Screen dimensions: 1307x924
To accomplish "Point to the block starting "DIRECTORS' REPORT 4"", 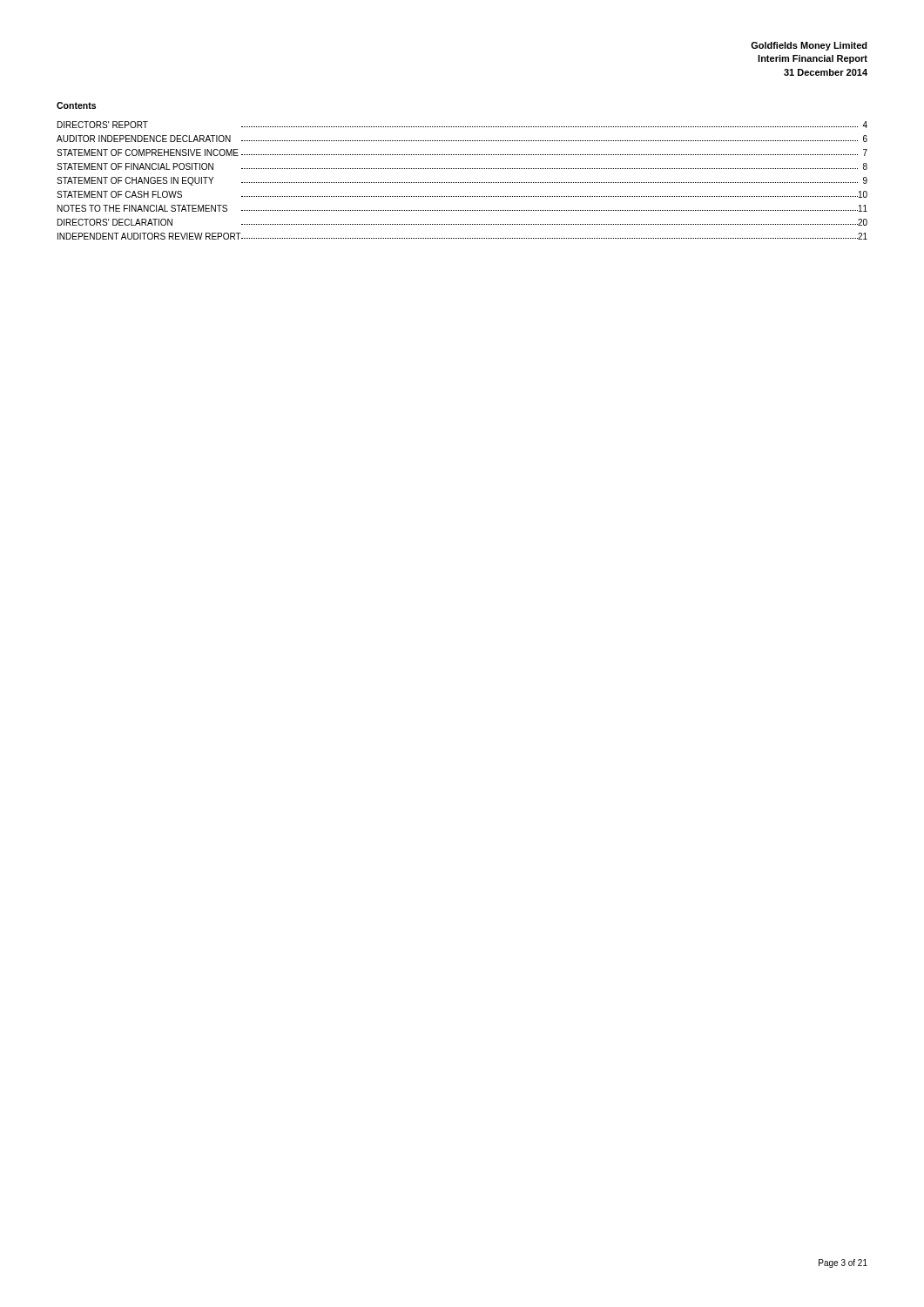I will pyautogui.click(x=462, y=125).
